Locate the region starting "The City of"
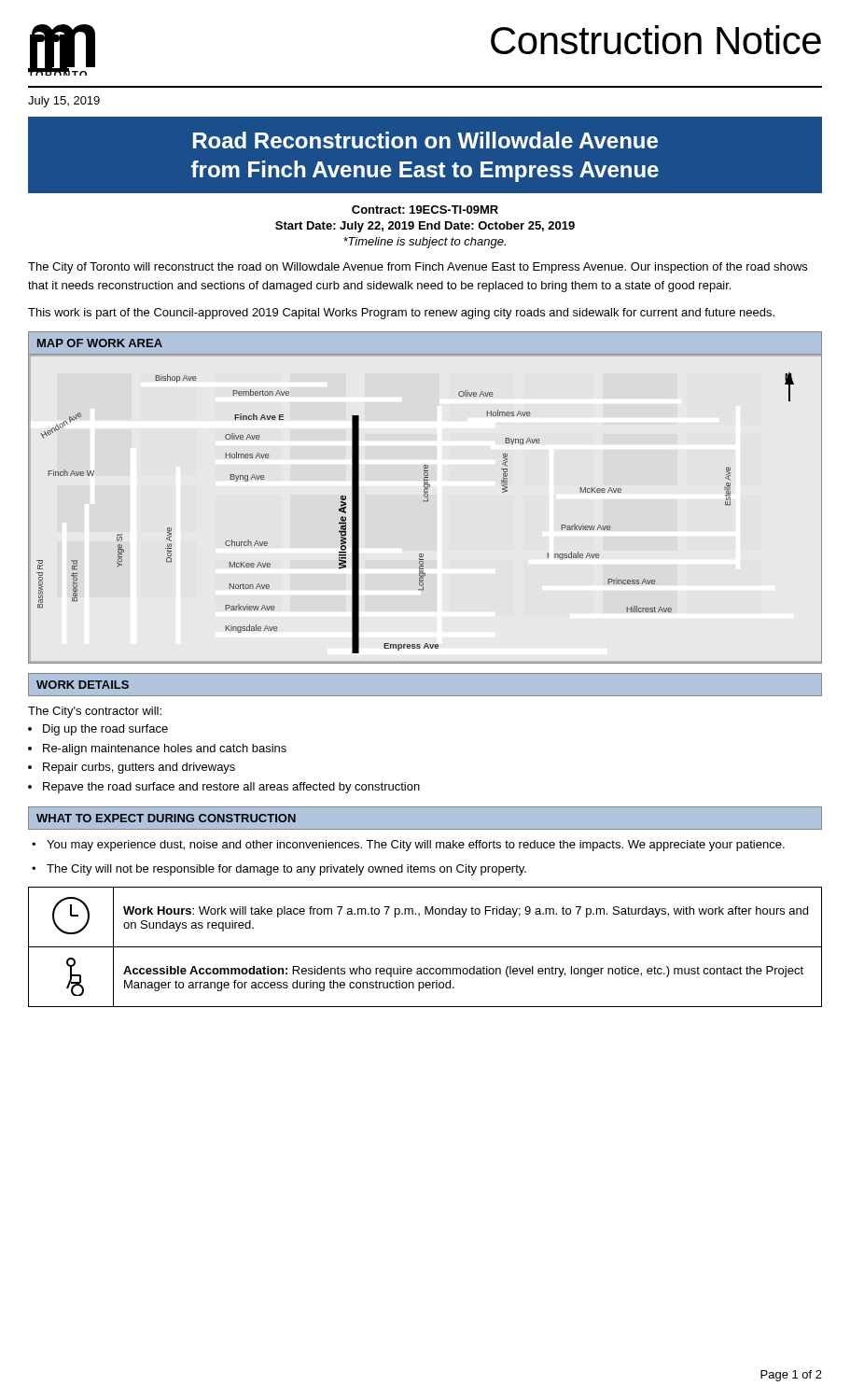The height and width of the screenshot is (1400, 850). pos(418,276)
